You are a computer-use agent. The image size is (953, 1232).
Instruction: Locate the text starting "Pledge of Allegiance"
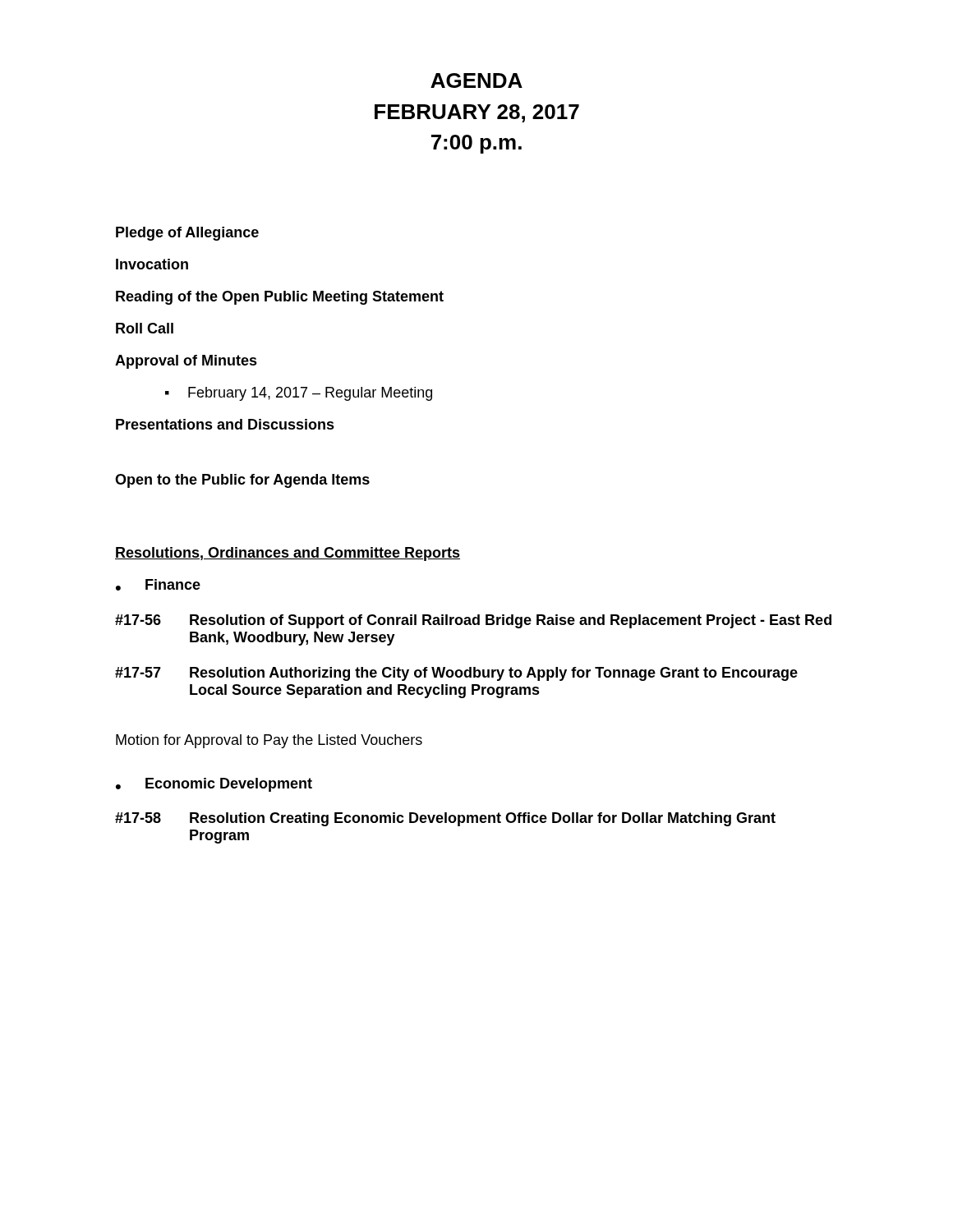[x=187, y=234]
